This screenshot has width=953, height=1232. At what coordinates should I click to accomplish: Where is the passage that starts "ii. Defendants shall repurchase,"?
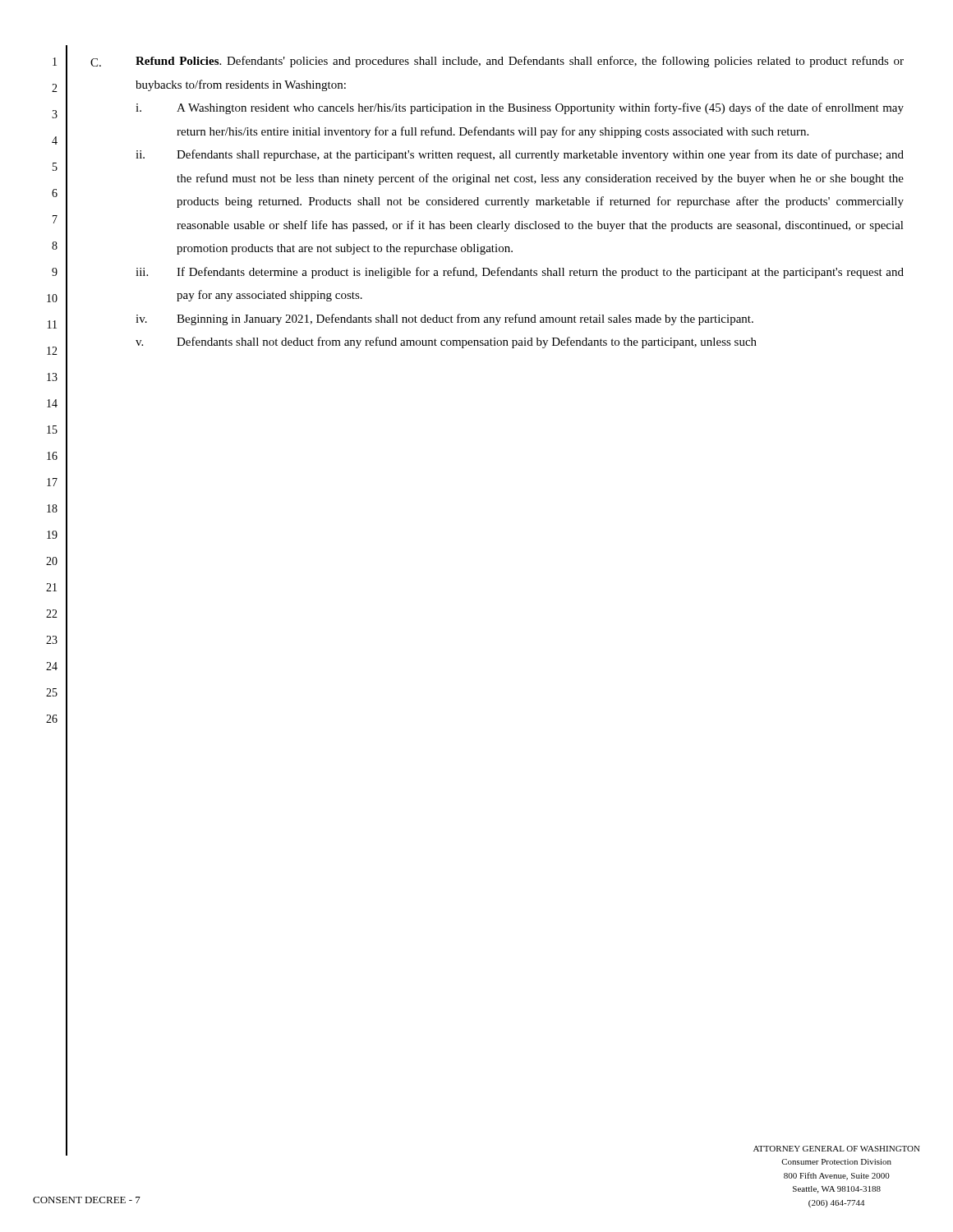(x=520, y=201)
